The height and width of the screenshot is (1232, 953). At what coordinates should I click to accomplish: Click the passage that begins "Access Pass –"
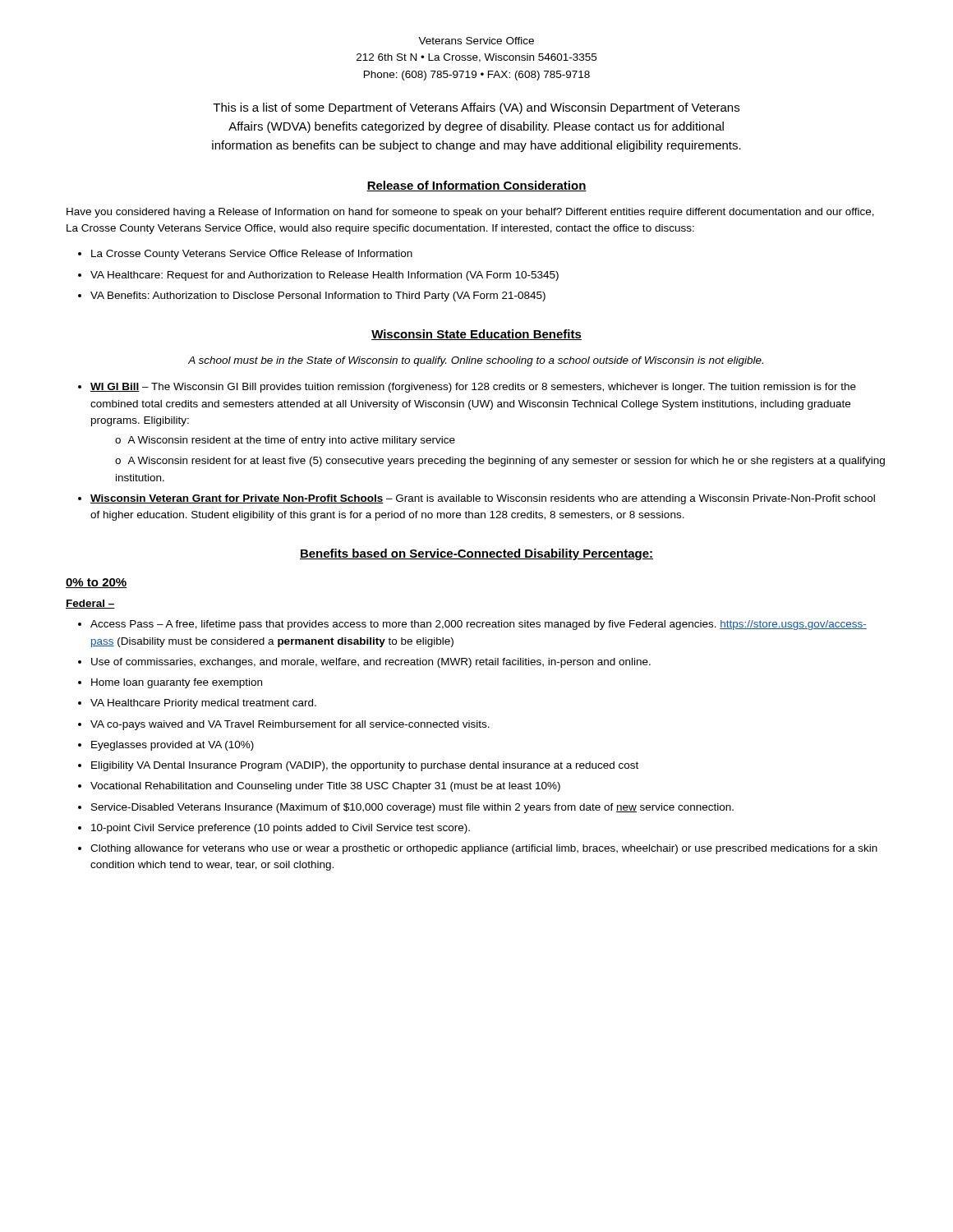(x=478, y=632)
